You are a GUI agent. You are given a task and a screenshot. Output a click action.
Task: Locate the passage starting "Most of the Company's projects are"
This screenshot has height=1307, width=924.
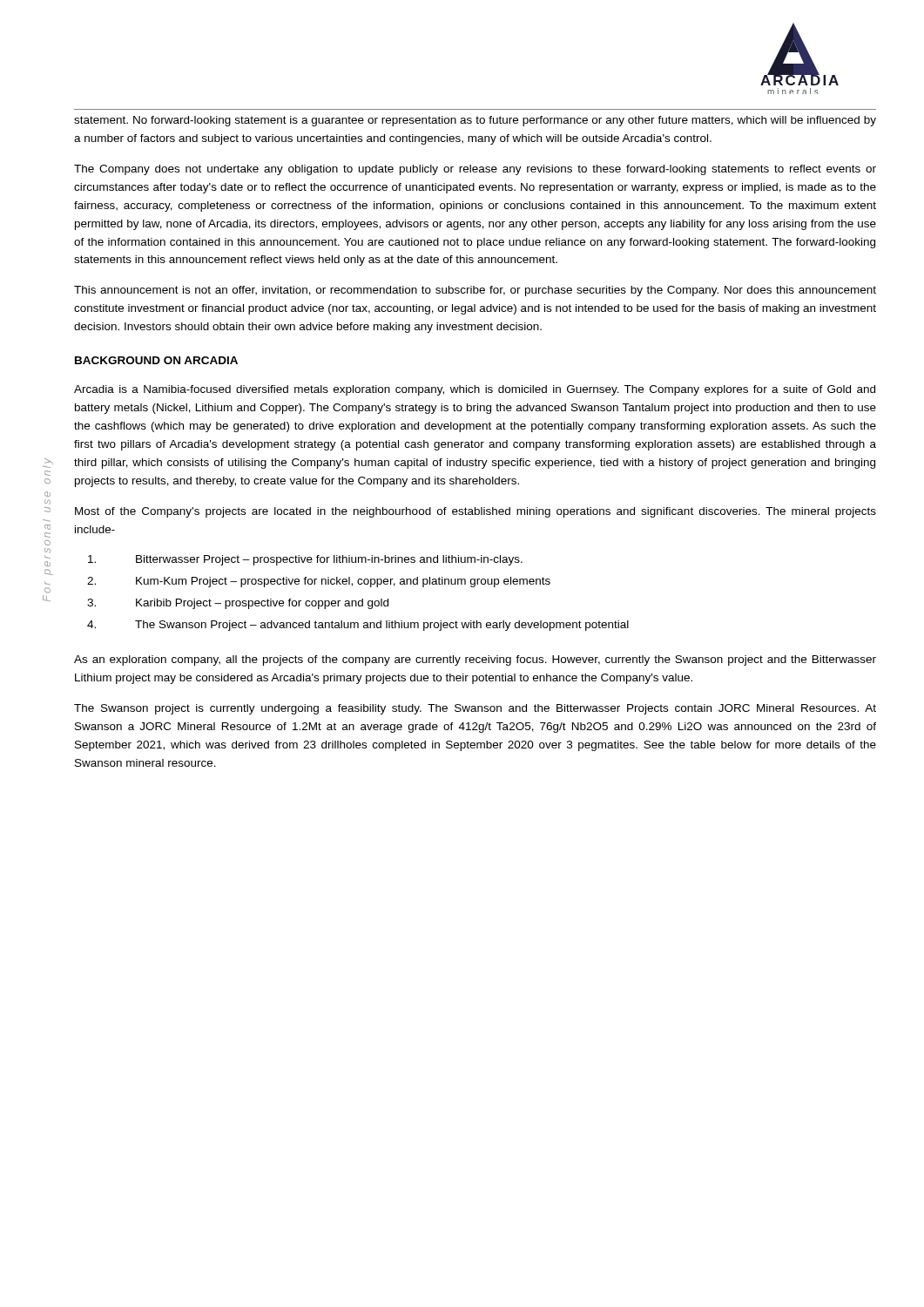pos(475,521)
